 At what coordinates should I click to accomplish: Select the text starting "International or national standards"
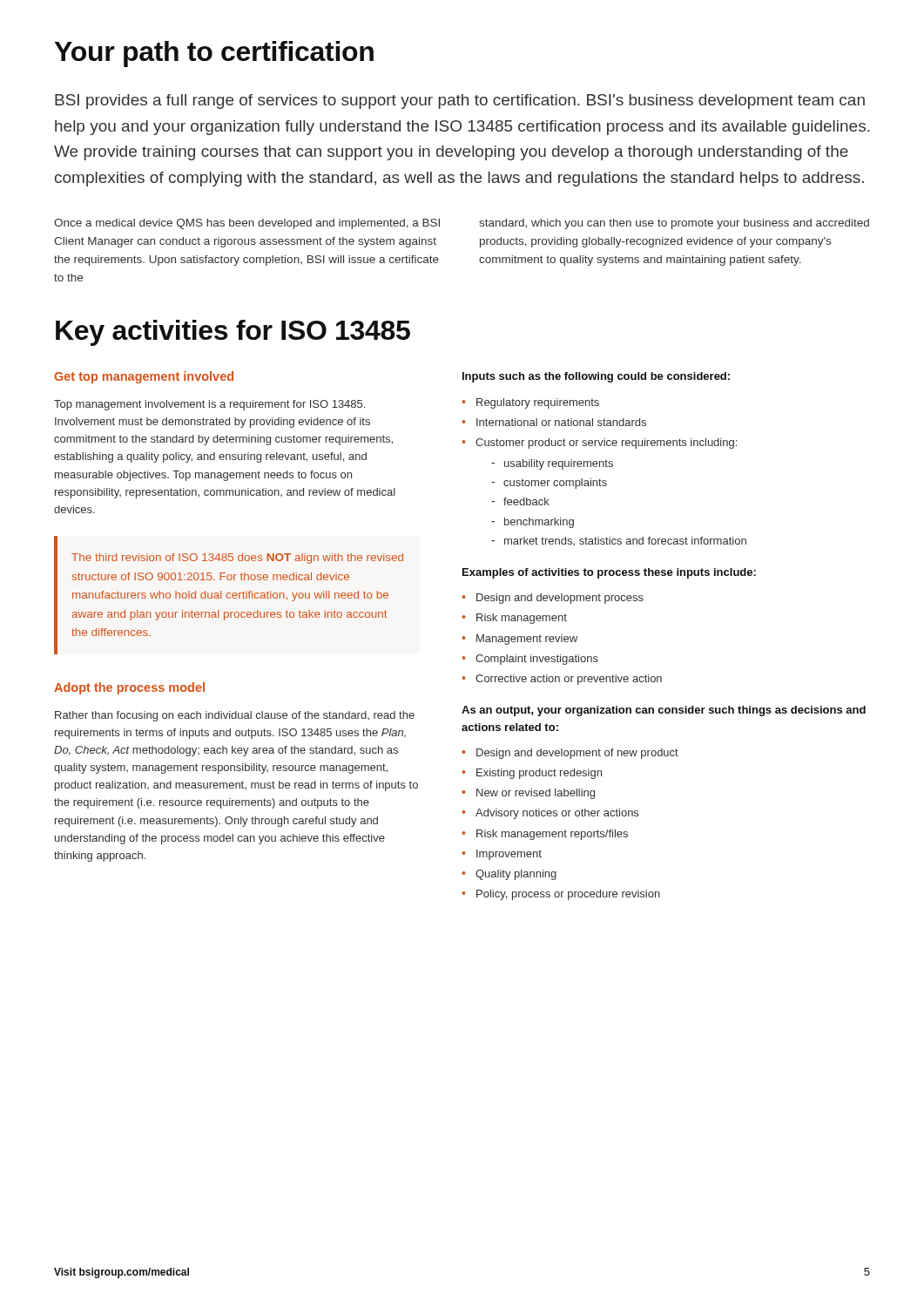[x=554, y=422]
